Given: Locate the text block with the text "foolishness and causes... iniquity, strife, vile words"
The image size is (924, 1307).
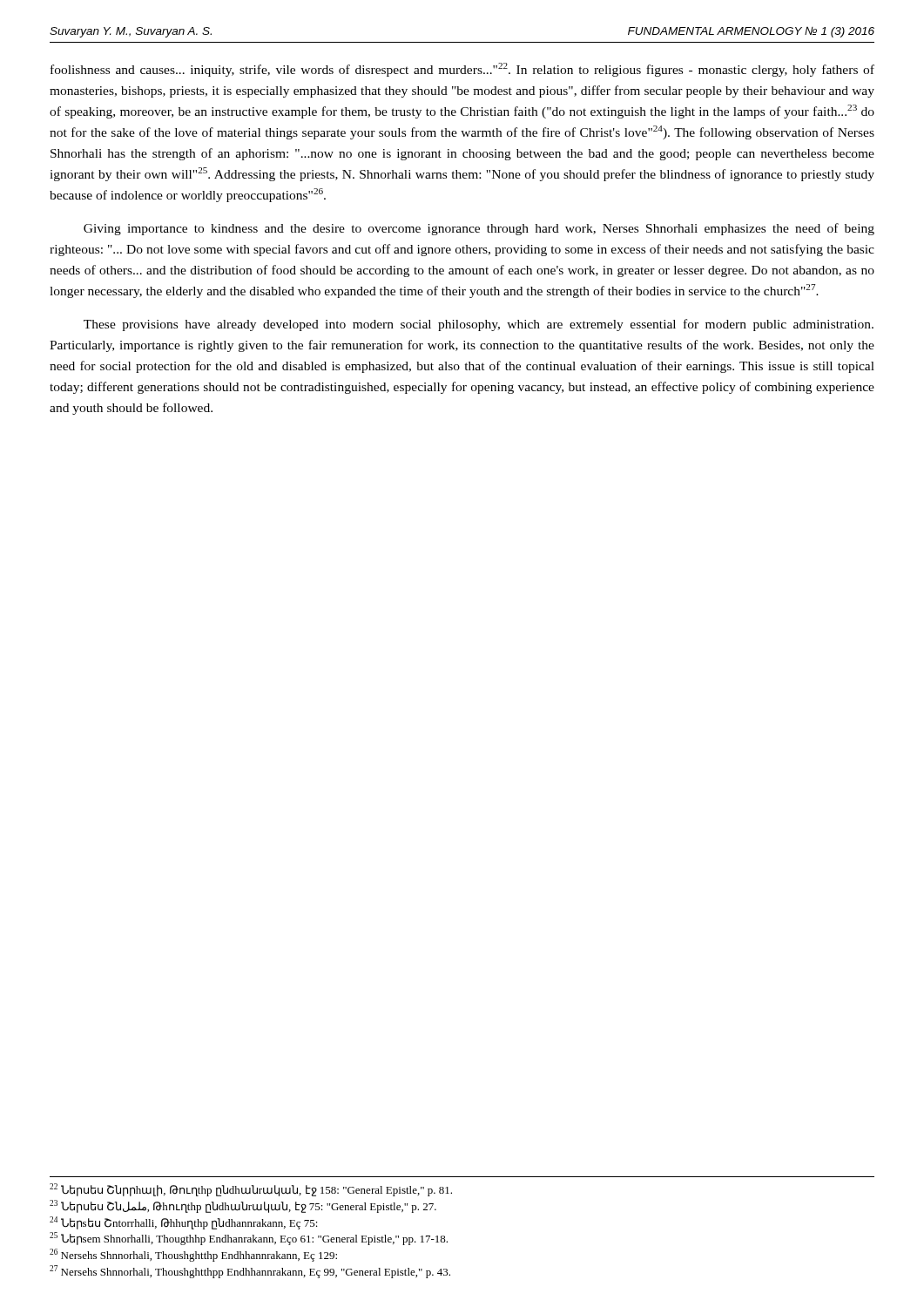Looking at the screenshot, I should click(462, 132).
